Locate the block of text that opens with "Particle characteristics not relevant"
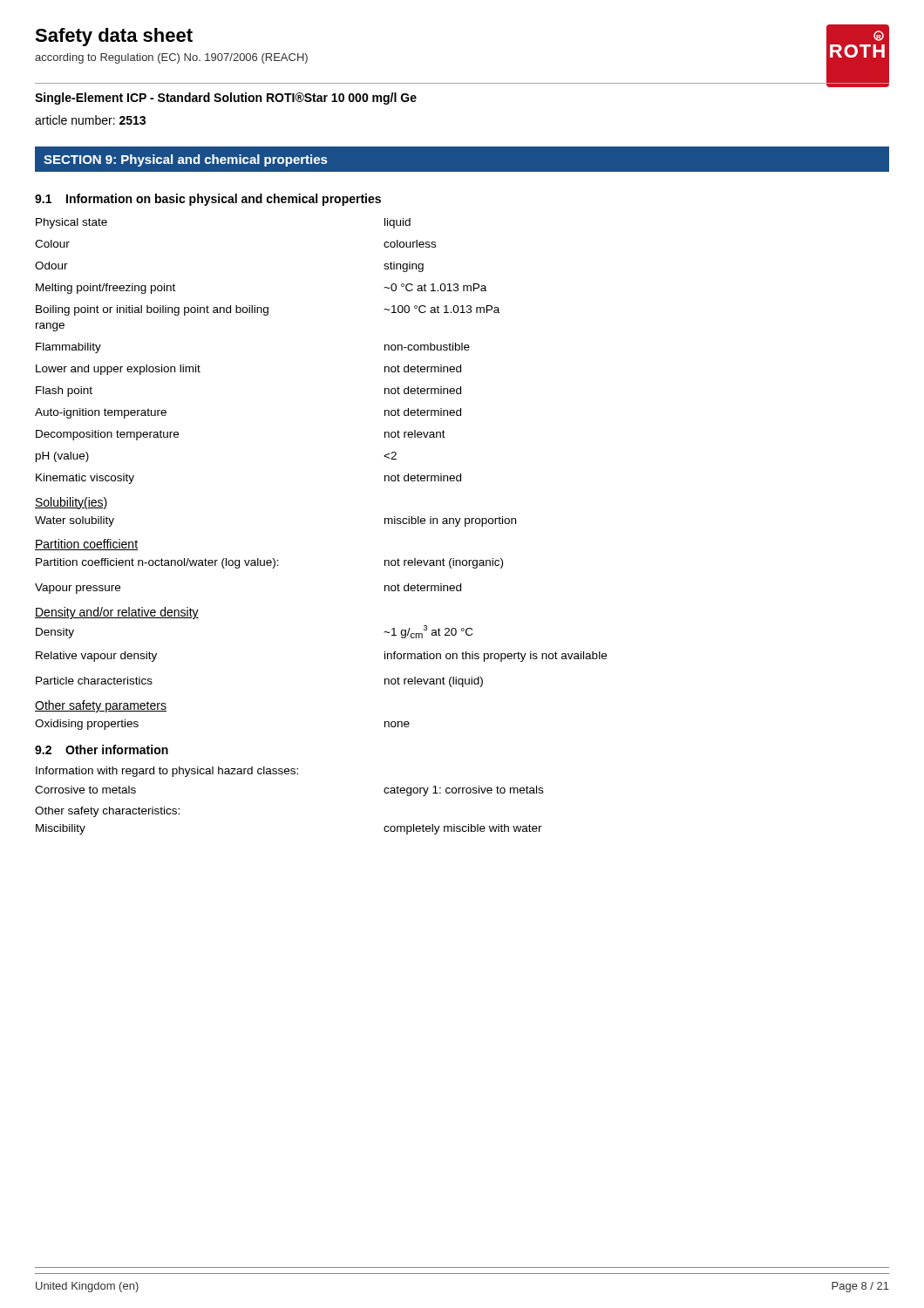The image size is (924, 1308). [x=462, y=681]
